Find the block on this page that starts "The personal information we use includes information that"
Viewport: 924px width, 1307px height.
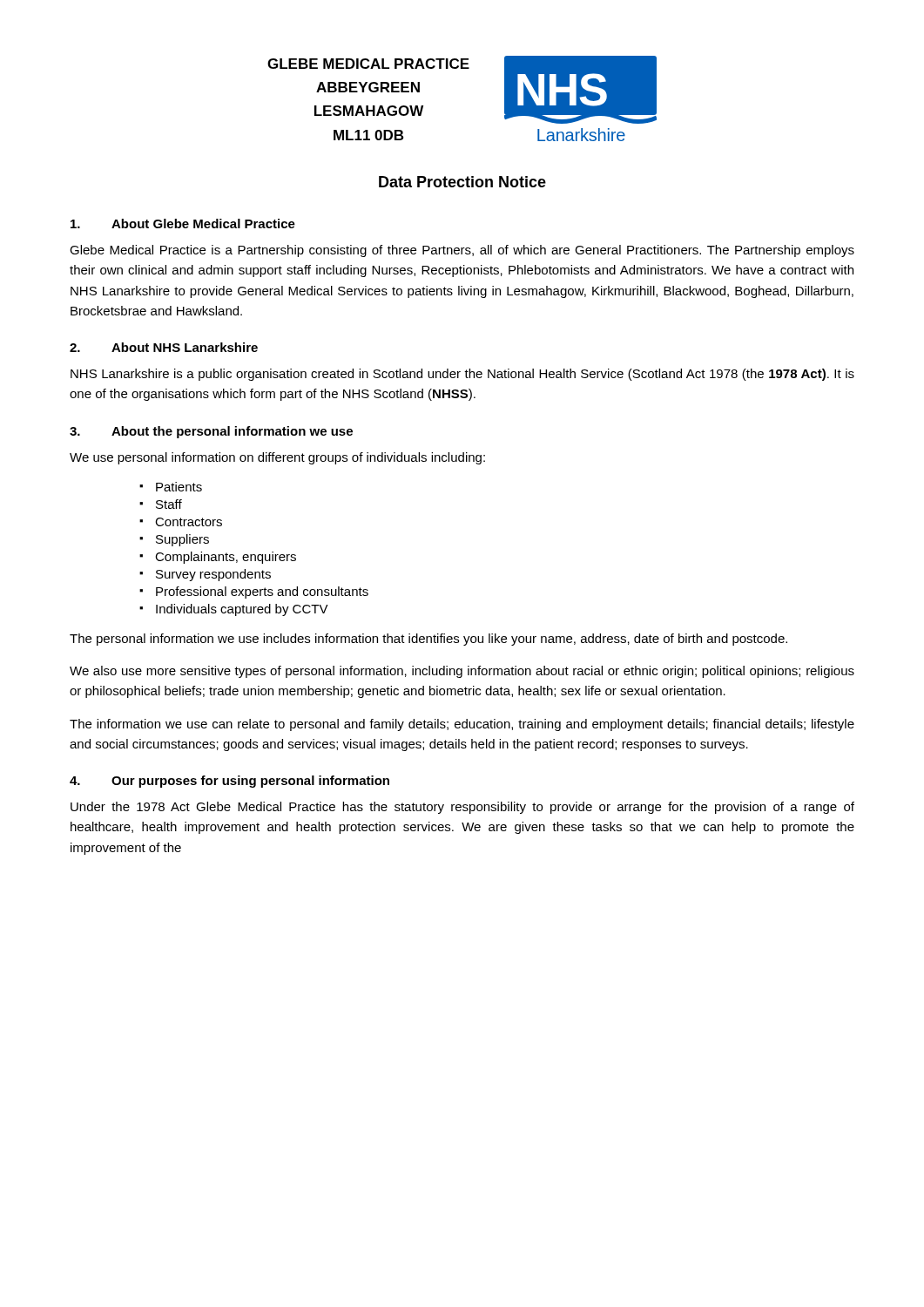[429, 638]
